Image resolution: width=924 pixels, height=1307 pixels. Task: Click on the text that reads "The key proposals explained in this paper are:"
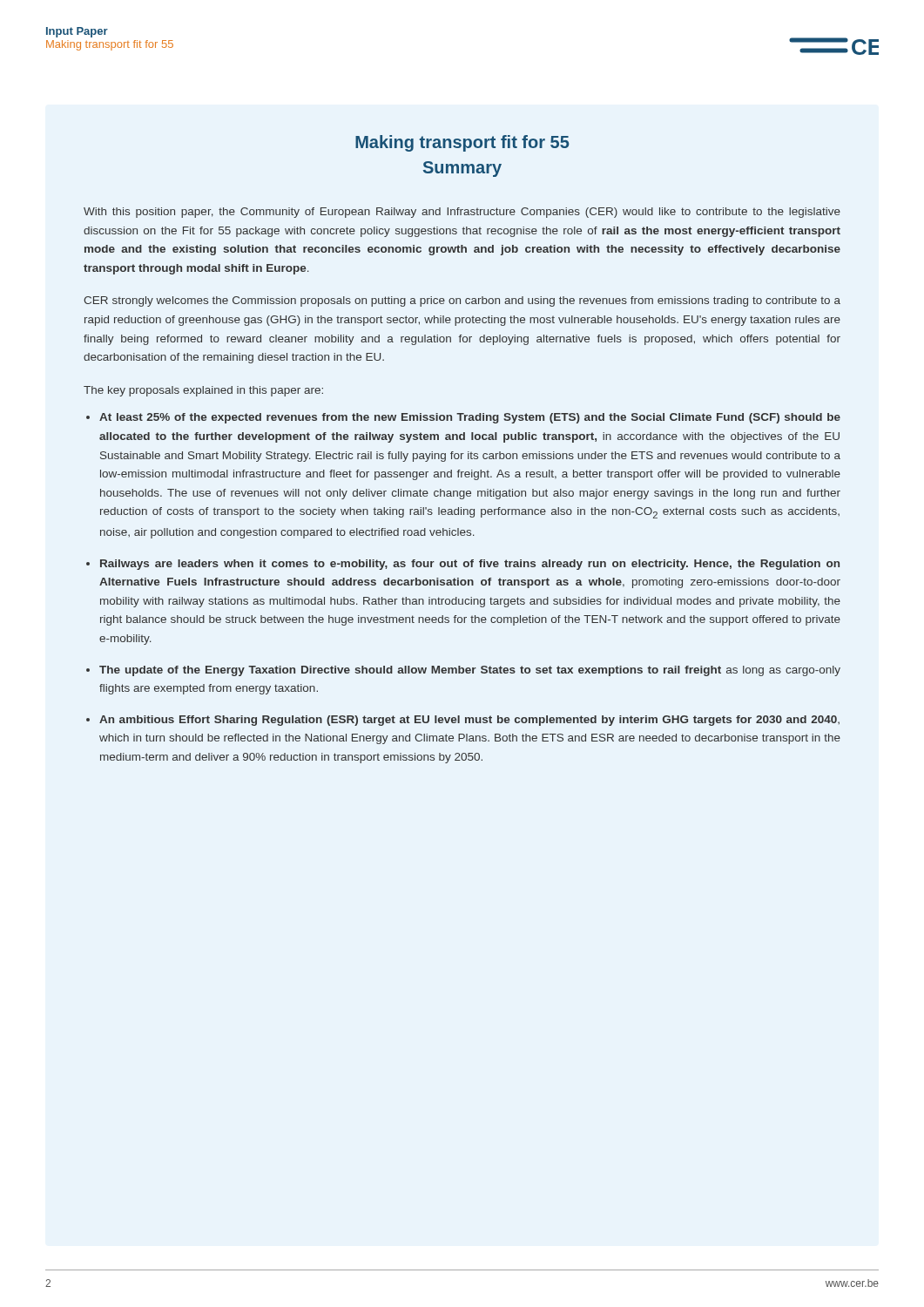[204, 390]
